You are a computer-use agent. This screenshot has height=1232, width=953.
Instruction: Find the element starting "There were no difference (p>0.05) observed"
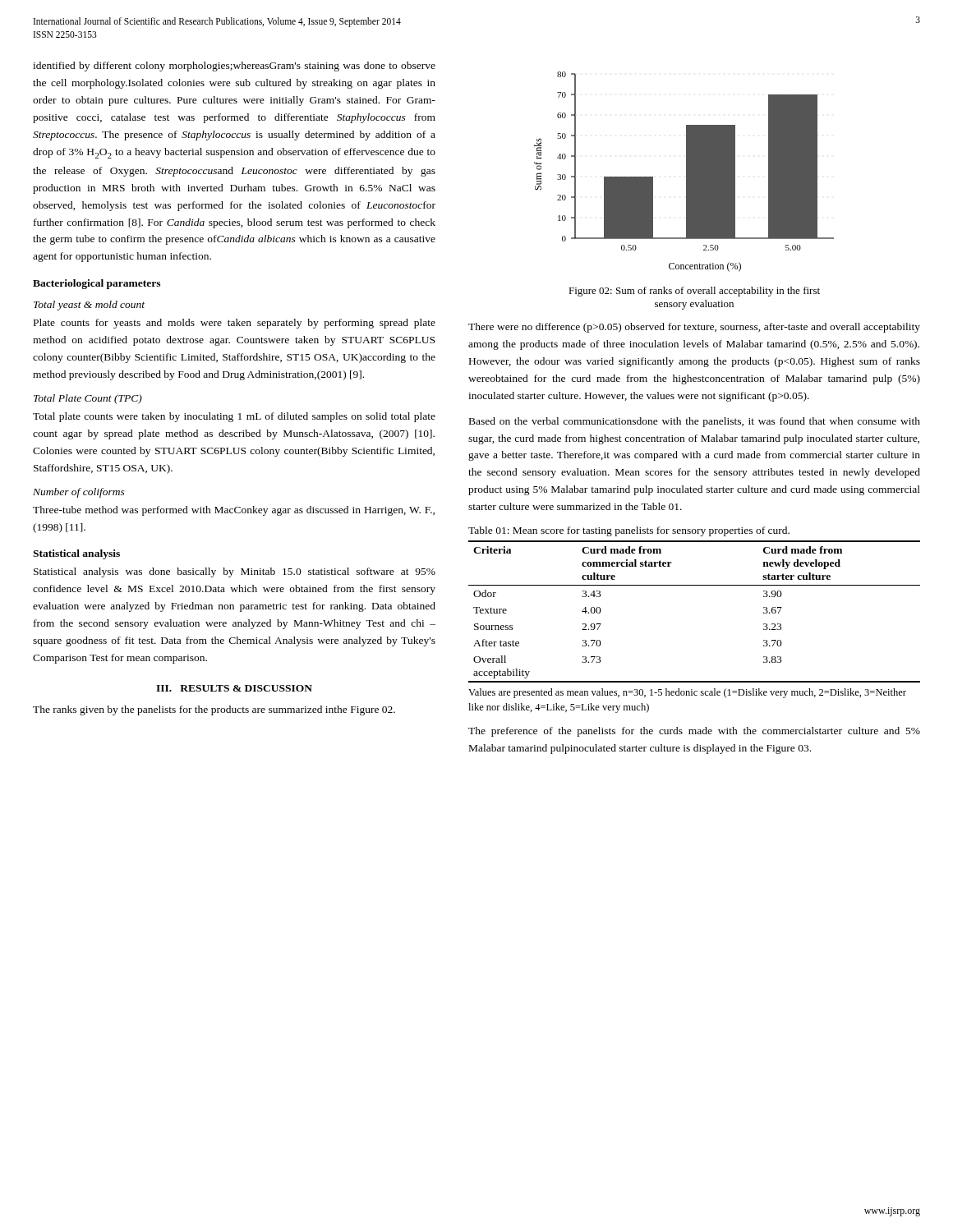pyautogui.click(x=694, y=361)
